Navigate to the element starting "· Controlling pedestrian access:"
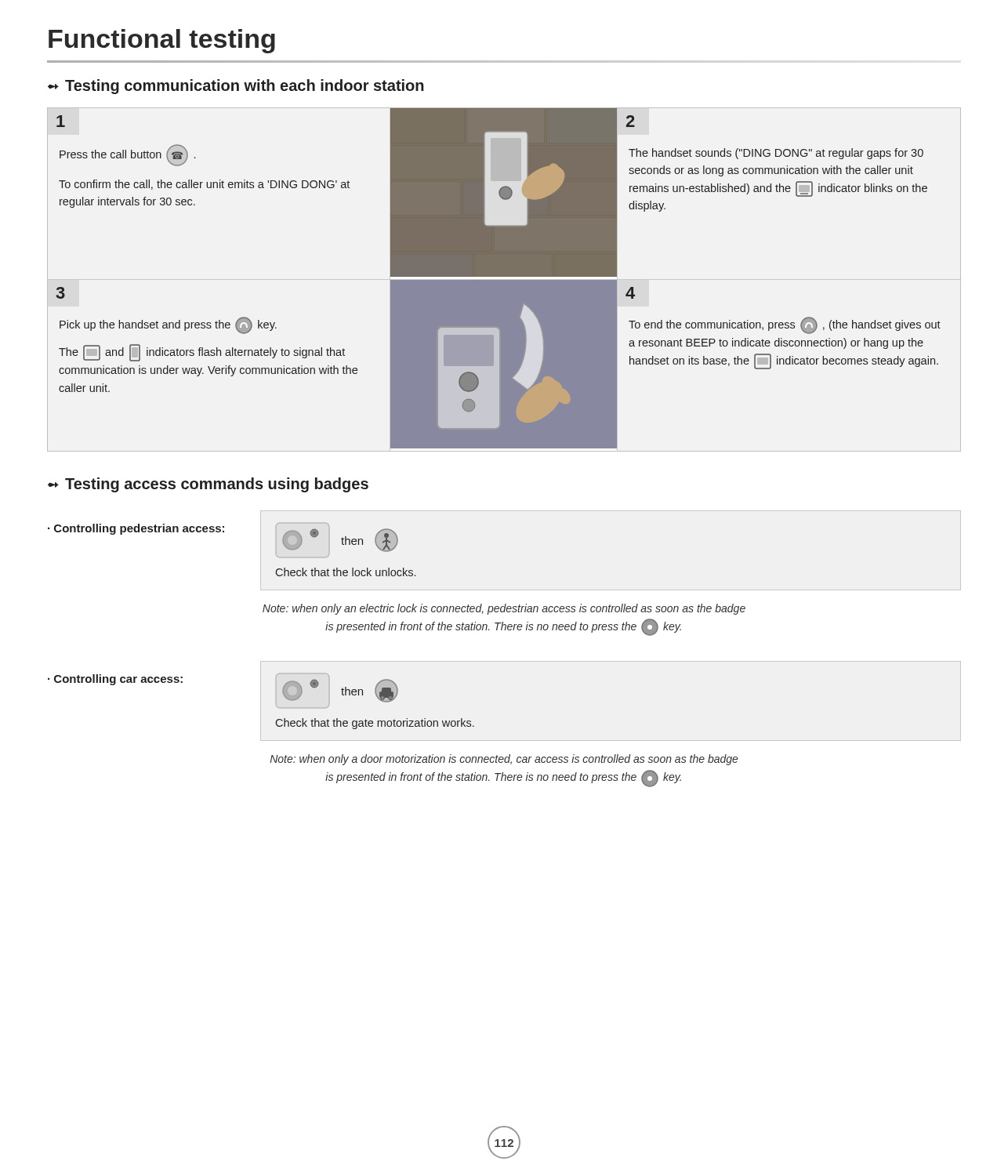 click(x=136, y=528)
